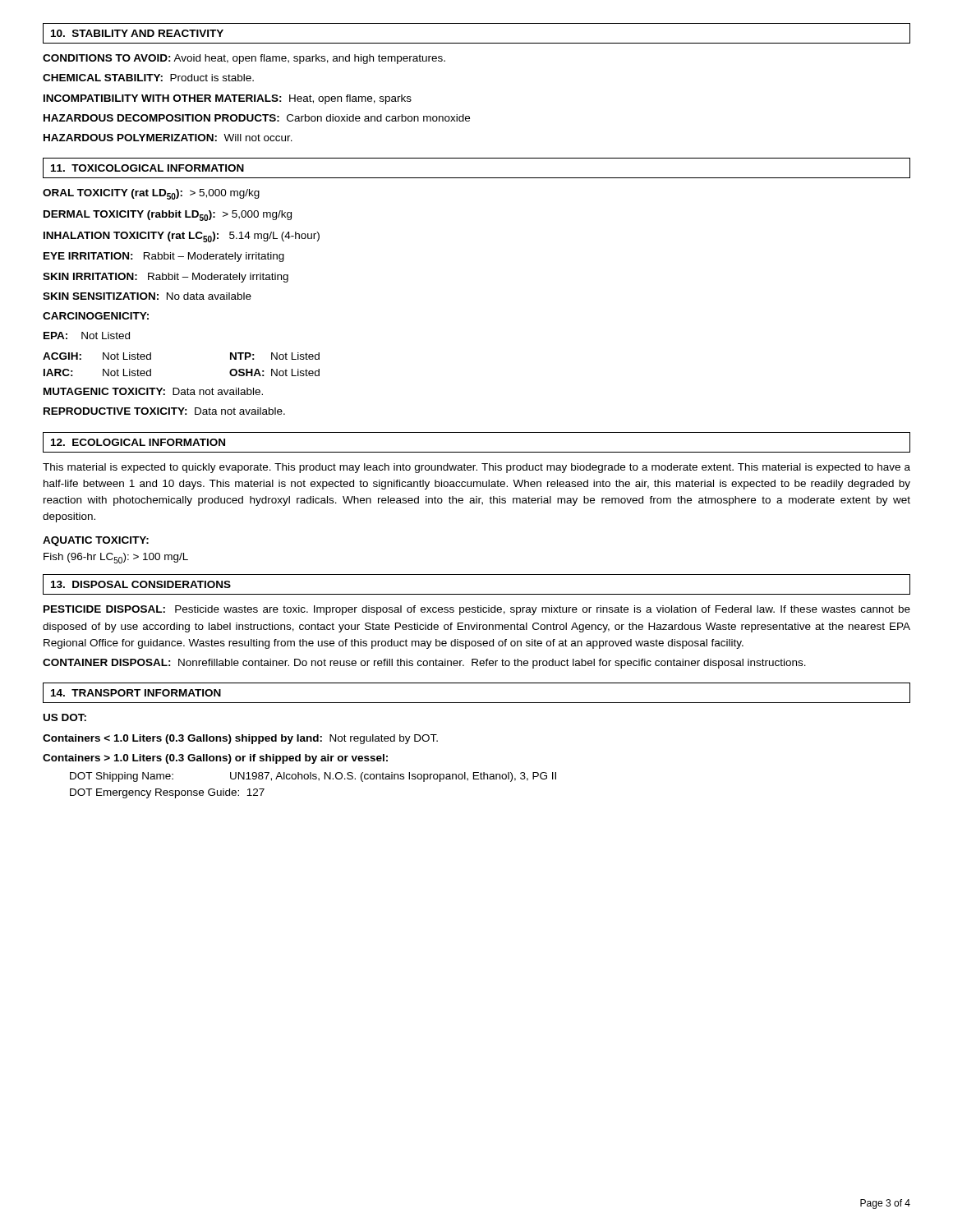Image resolution: width=953 pixels, height=1232 pixels.
Task: Point to "10. STABILITY AND REACTIVITY"
Action: pyautogui.click(x=137, y=33)
